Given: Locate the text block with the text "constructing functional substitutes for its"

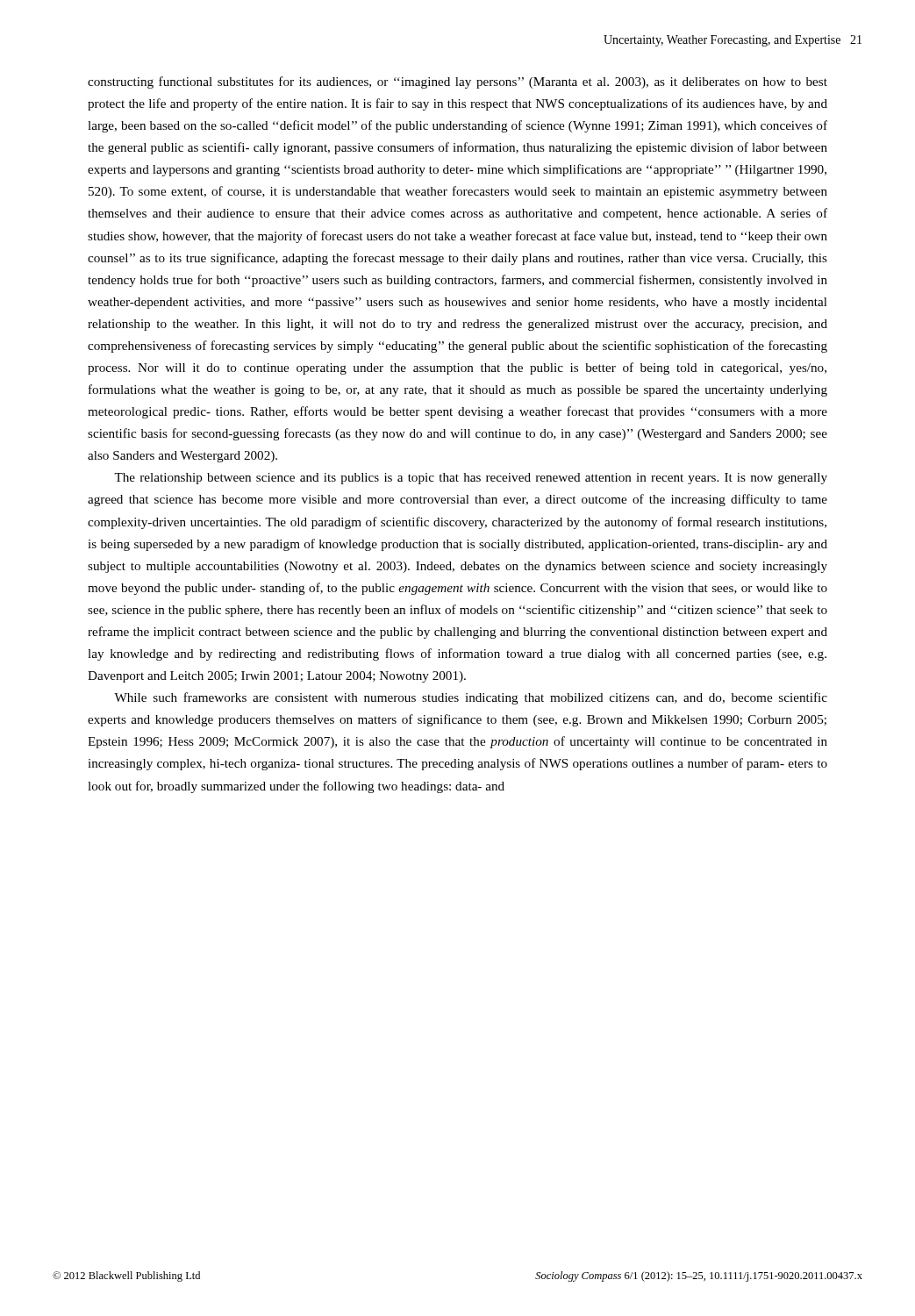Looking at the screenshot, I should (x=458, y=433).
